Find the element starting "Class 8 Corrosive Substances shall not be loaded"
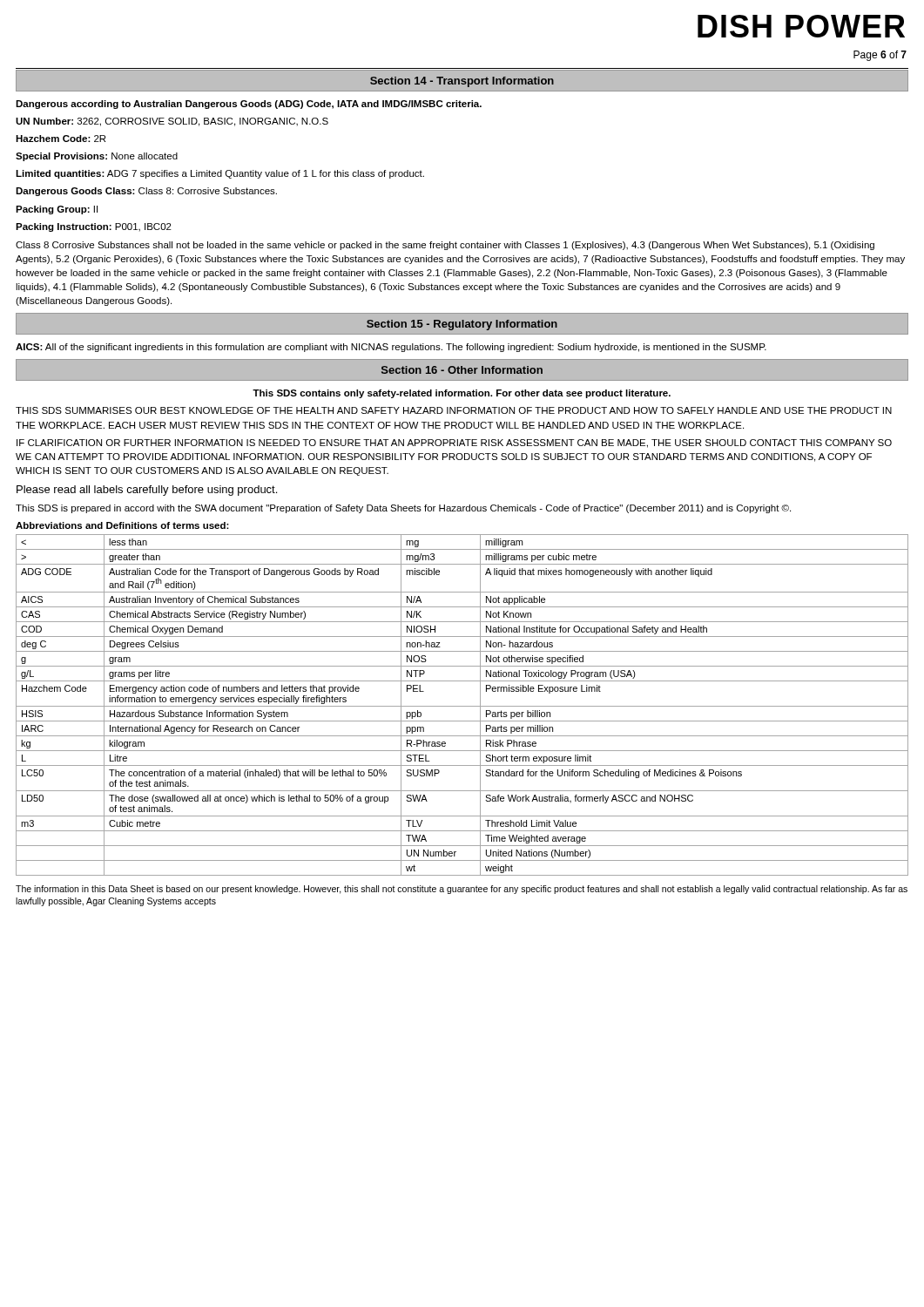 pos(462,273)
